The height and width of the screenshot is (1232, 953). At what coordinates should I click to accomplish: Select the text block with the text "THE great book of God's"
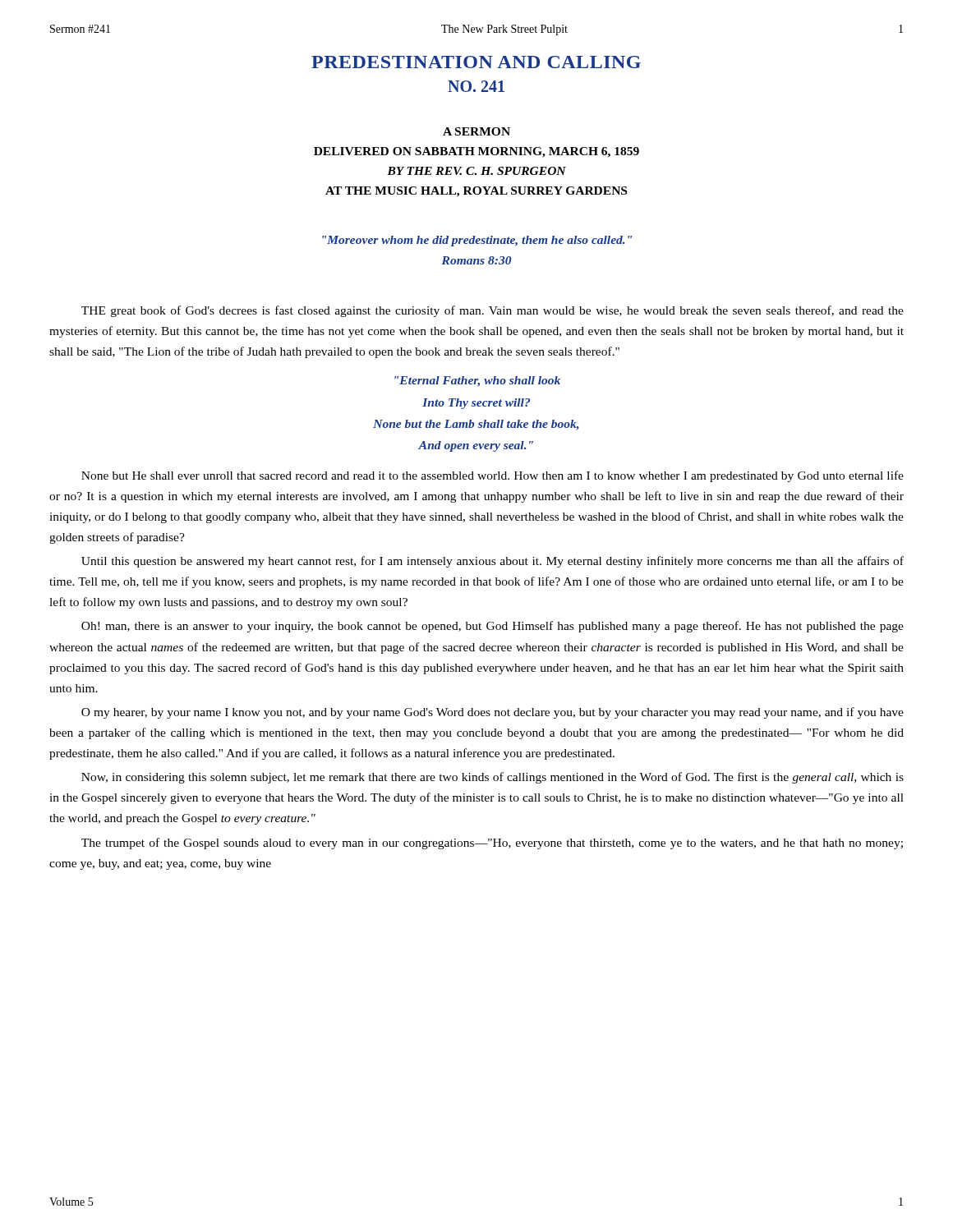476,331
